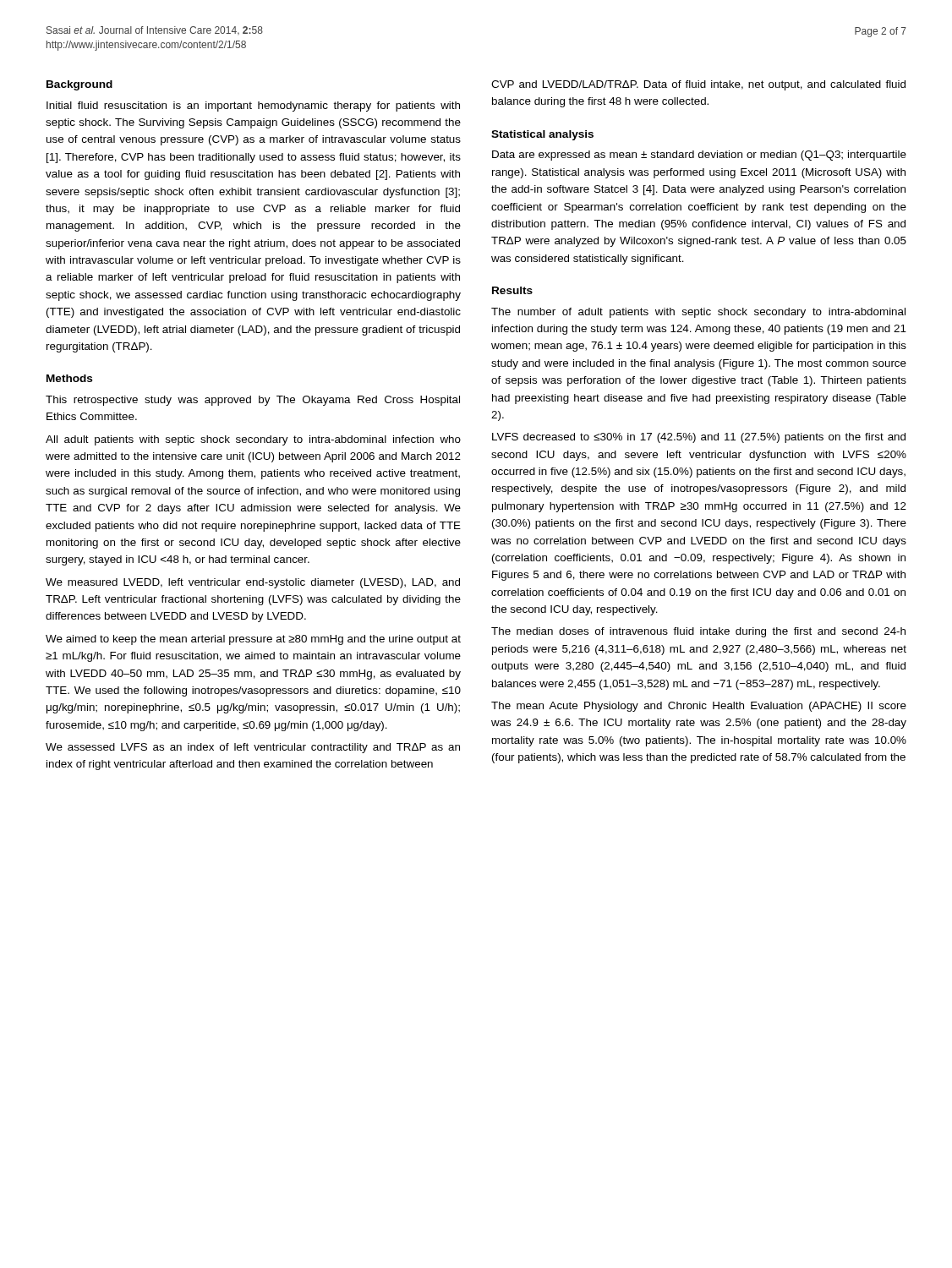952x1268 pixels.
Task: Point to the region starting "The number of adult patients with septic shock"
Action: tap(699, 363)
